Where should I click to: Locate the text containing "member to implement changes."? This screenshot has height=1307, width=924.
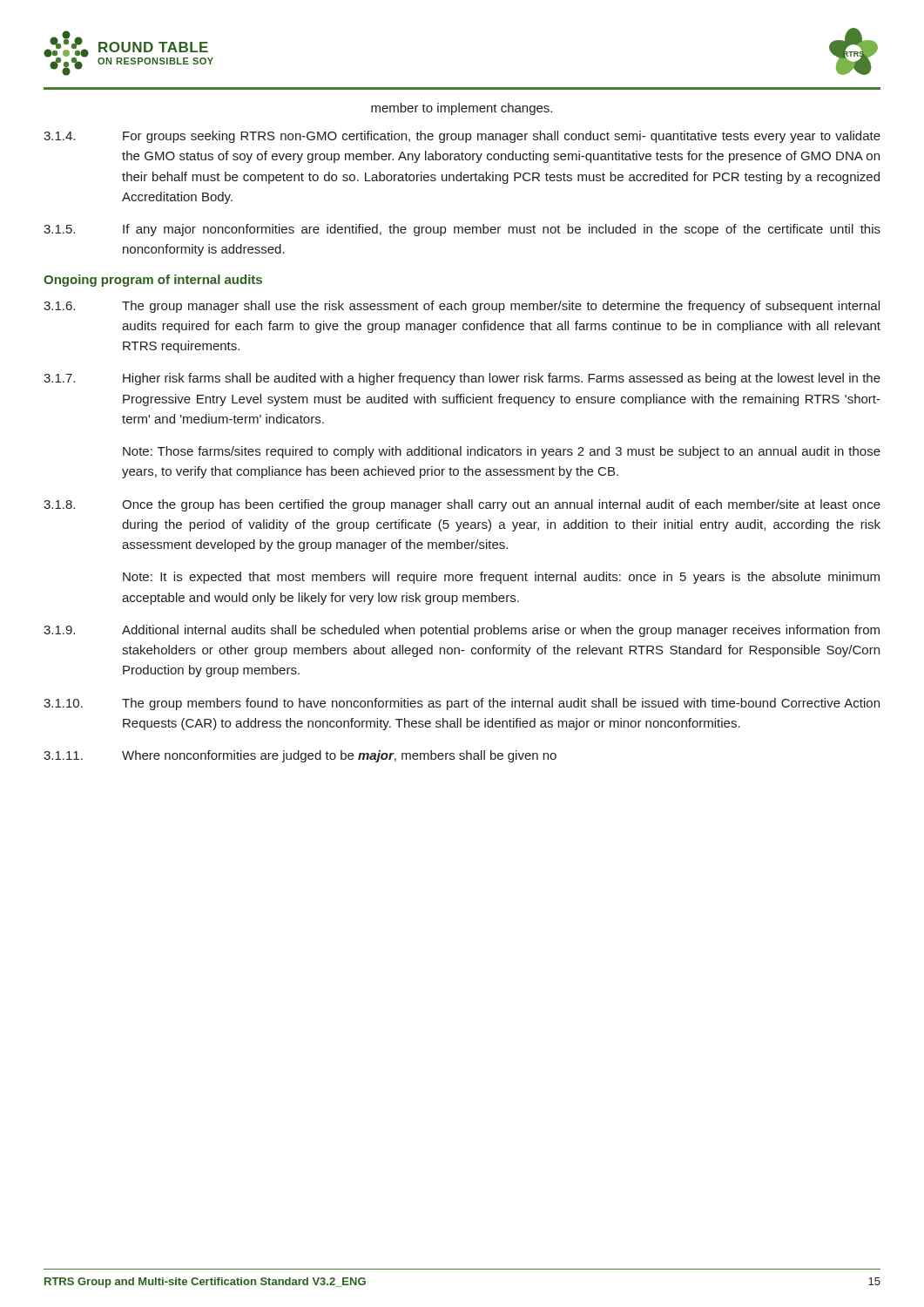click(462, 108)
